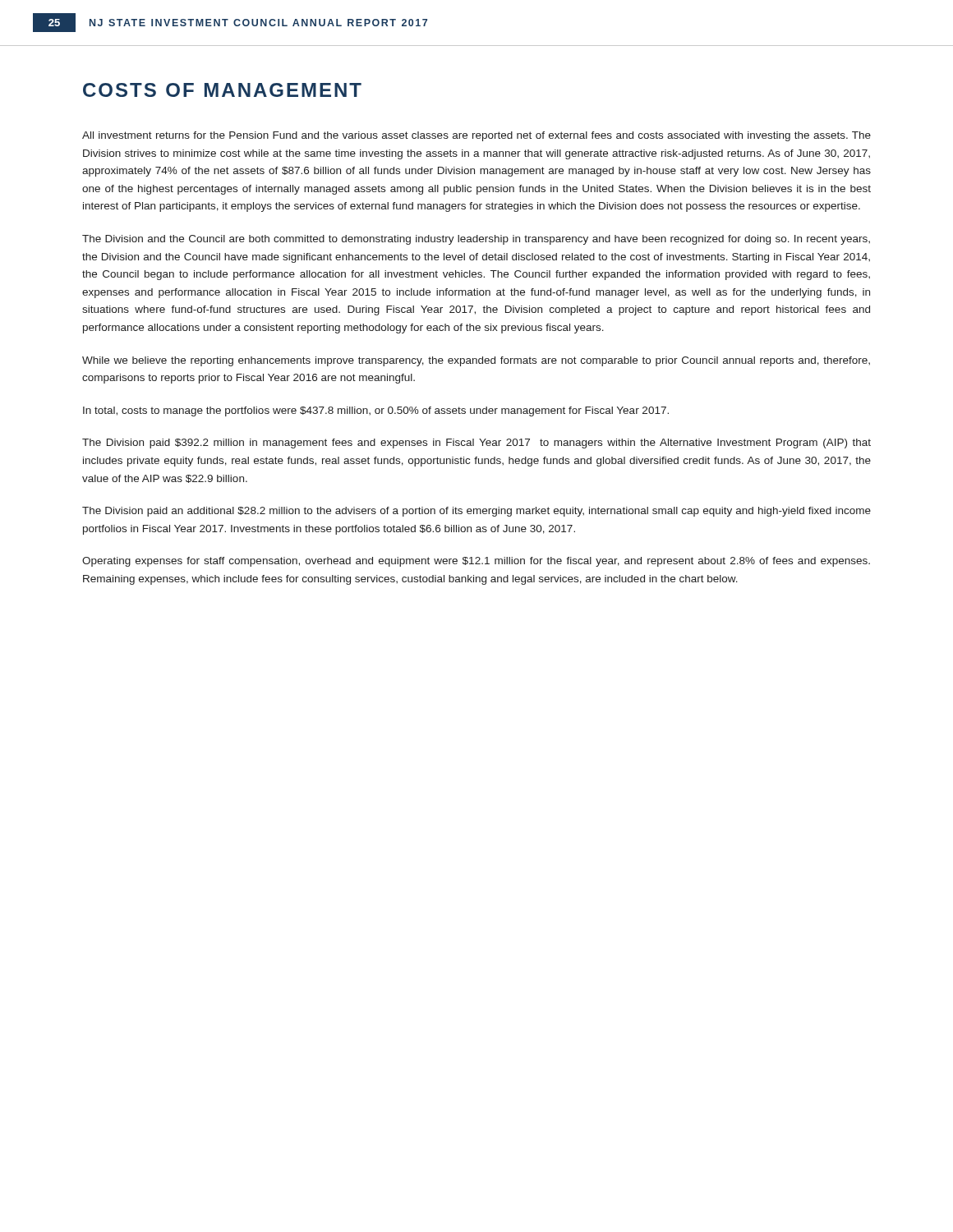This screenshot has width=953, height=1232.
Task: Point to the block beginning "Operating expenses for staff"
Action: pos(476,570)
